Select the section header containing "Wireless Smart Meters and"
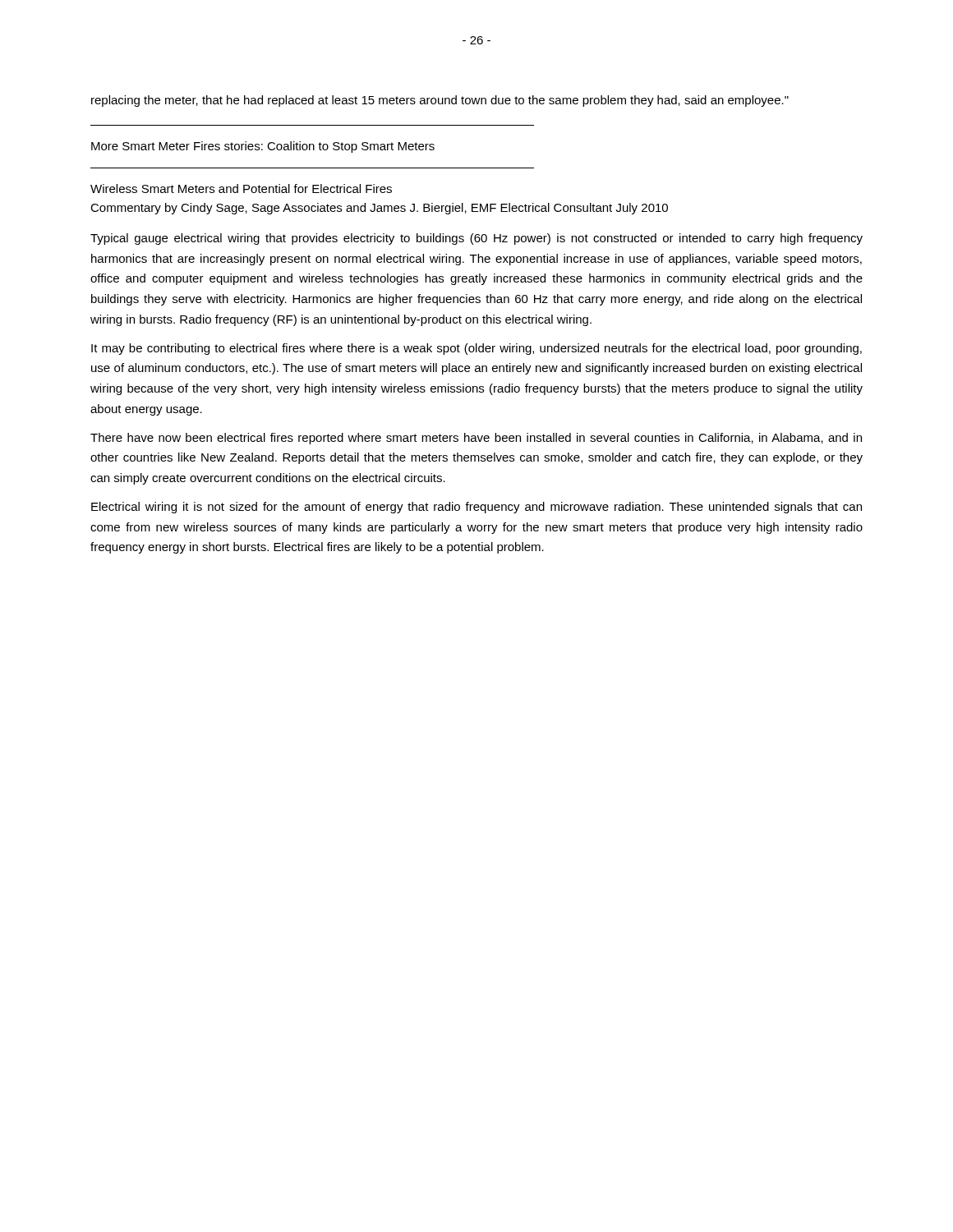953x1232 pixels. tap(241, 188)
